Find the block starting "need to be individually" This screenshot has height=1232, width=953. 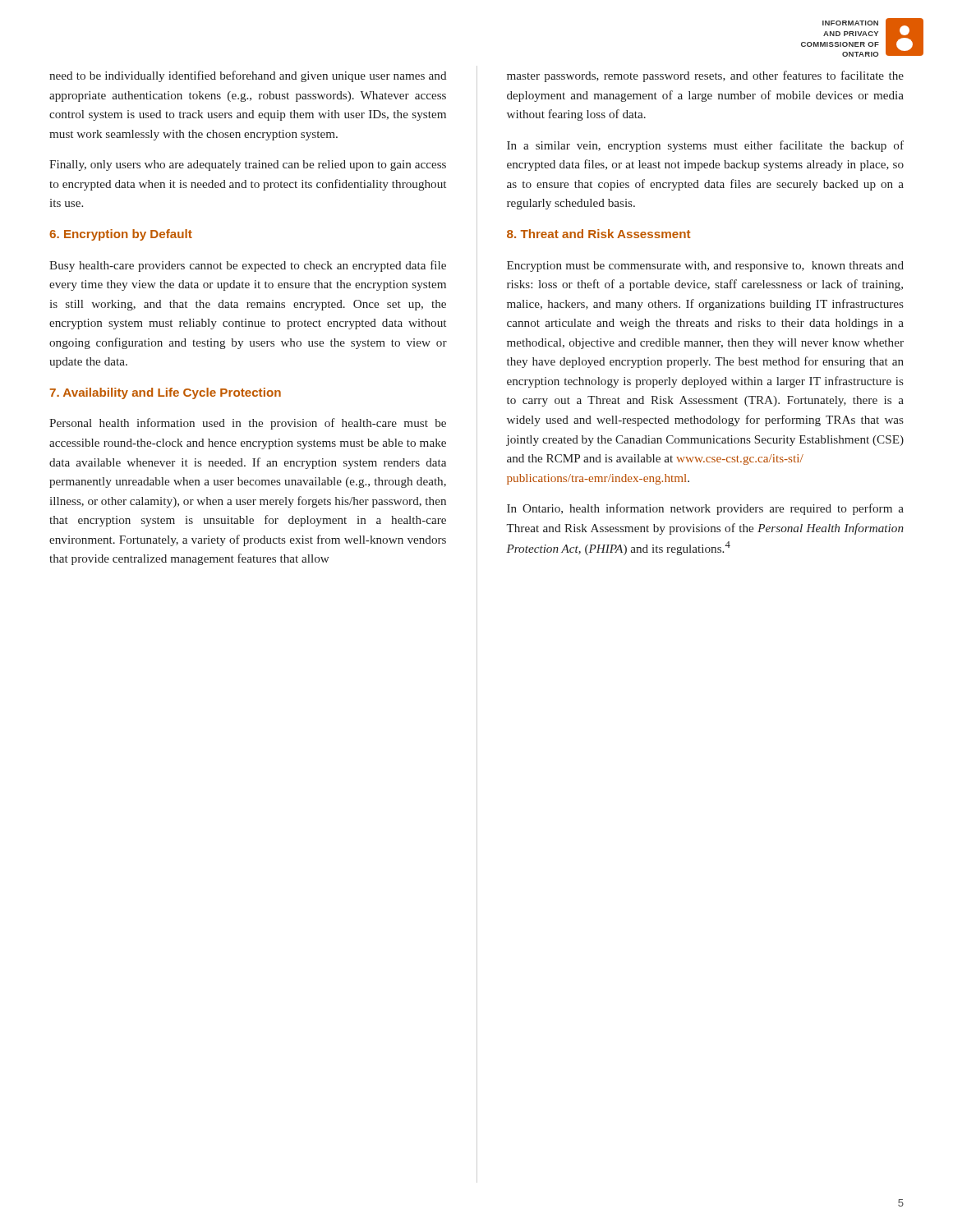248,104
